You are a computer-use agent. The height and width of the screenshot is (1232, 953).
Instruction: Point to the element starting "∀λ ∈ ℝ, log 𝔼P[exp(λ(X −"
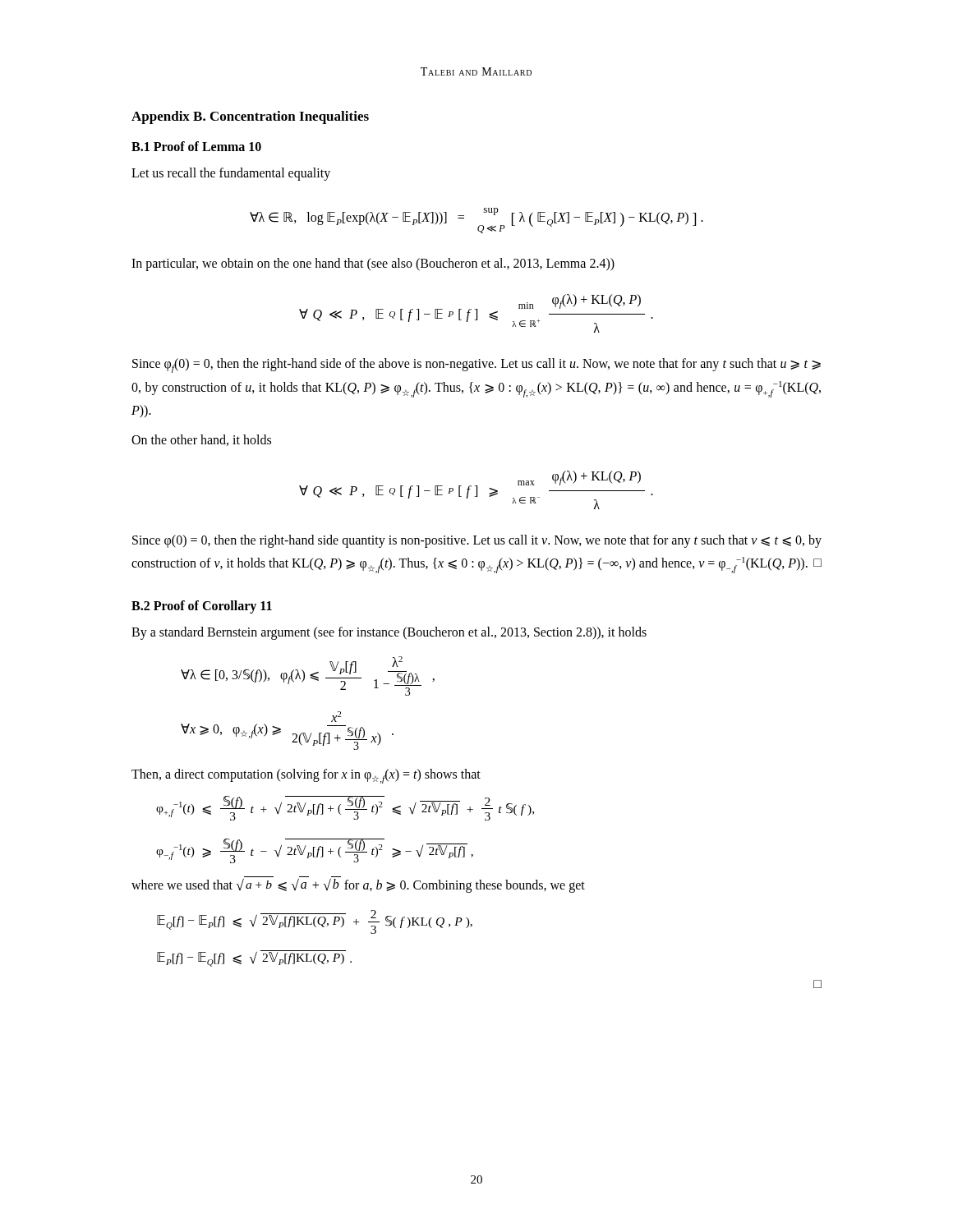tap(476, 219)
